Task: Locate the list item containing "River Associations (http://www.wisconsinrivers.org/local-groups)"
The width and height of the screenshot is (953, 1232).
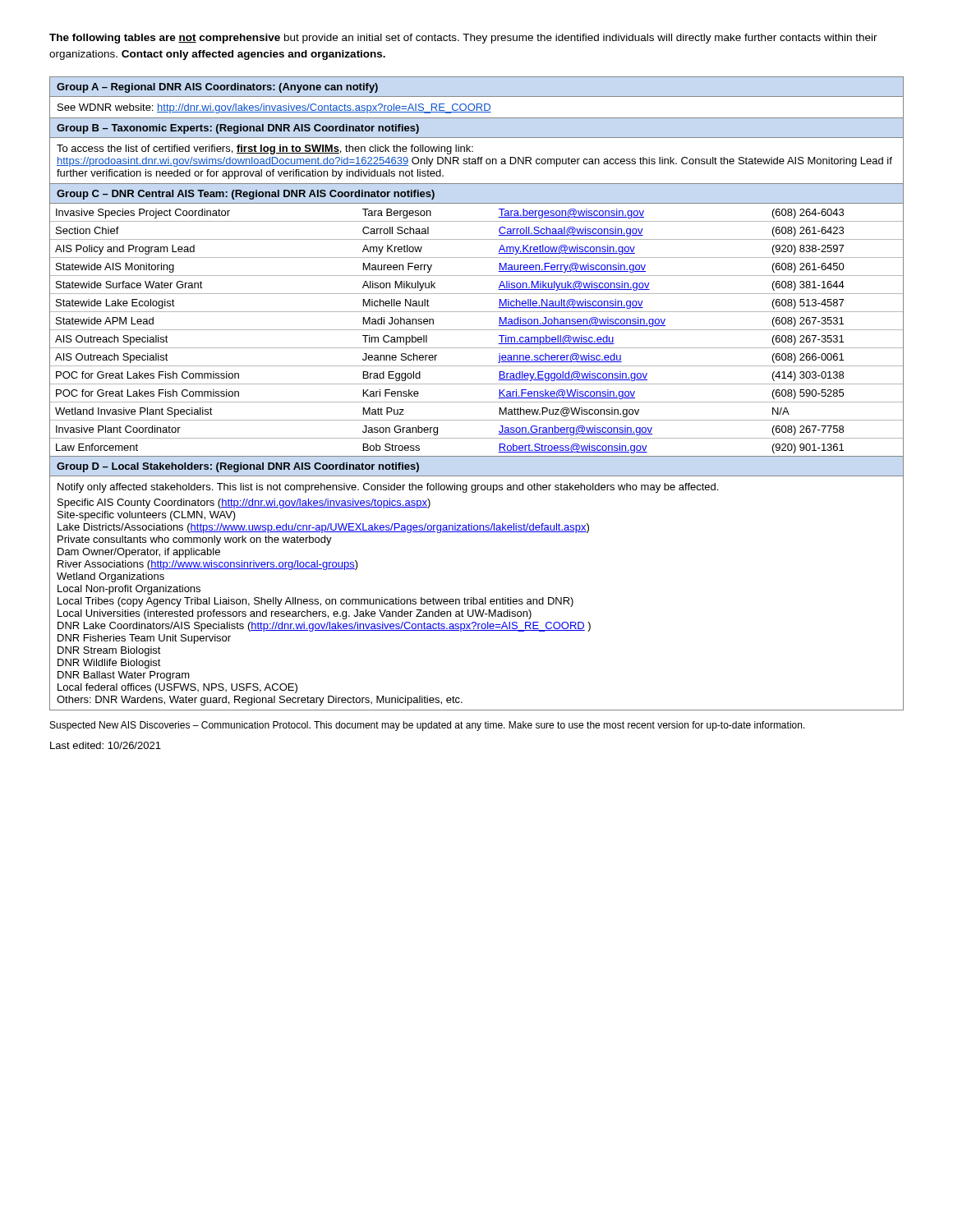Action: tap(207, 564)
